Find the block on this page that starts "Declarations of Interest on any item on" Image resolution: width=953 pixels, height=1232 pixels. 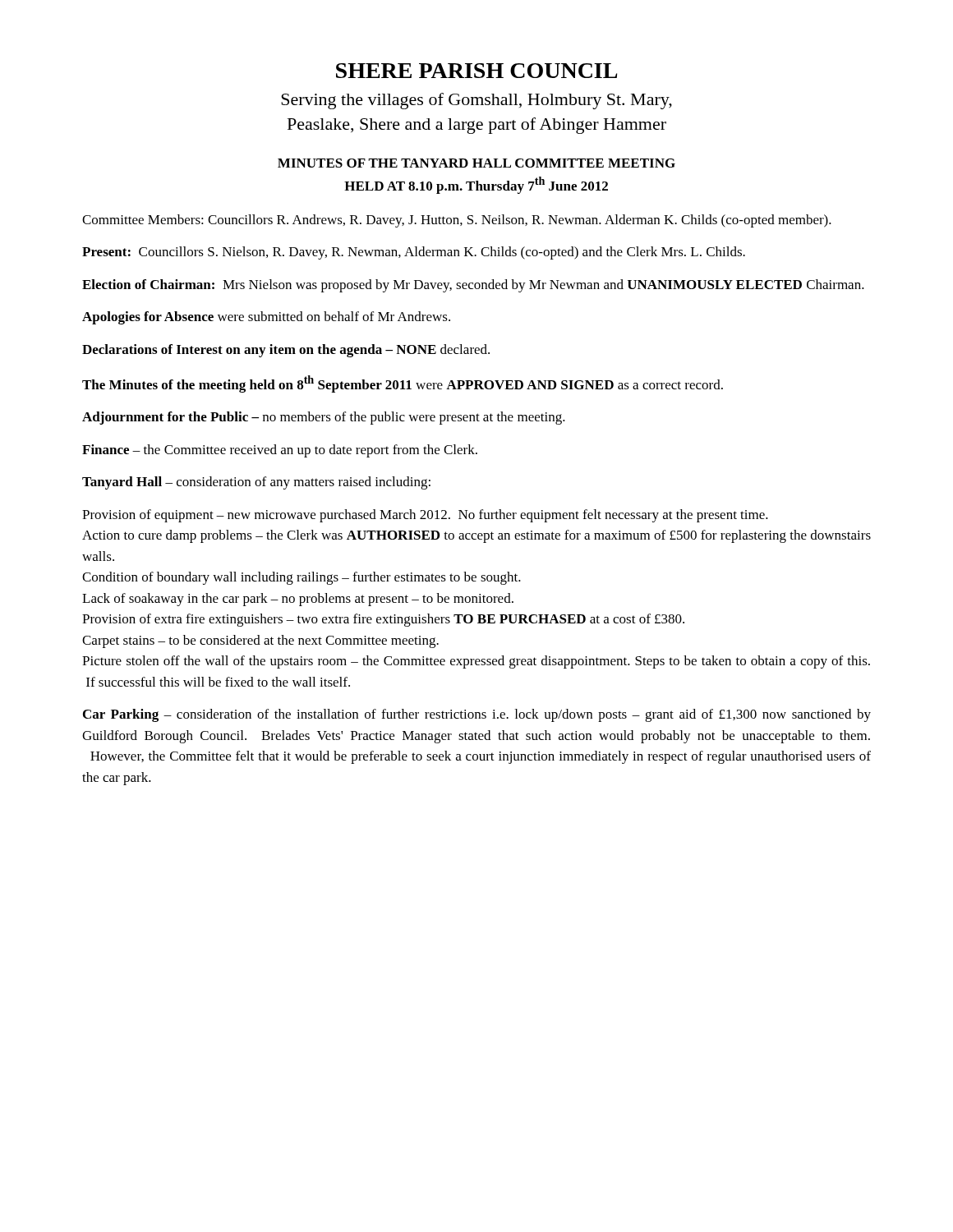pyautogui.click(x=286, y=349)
